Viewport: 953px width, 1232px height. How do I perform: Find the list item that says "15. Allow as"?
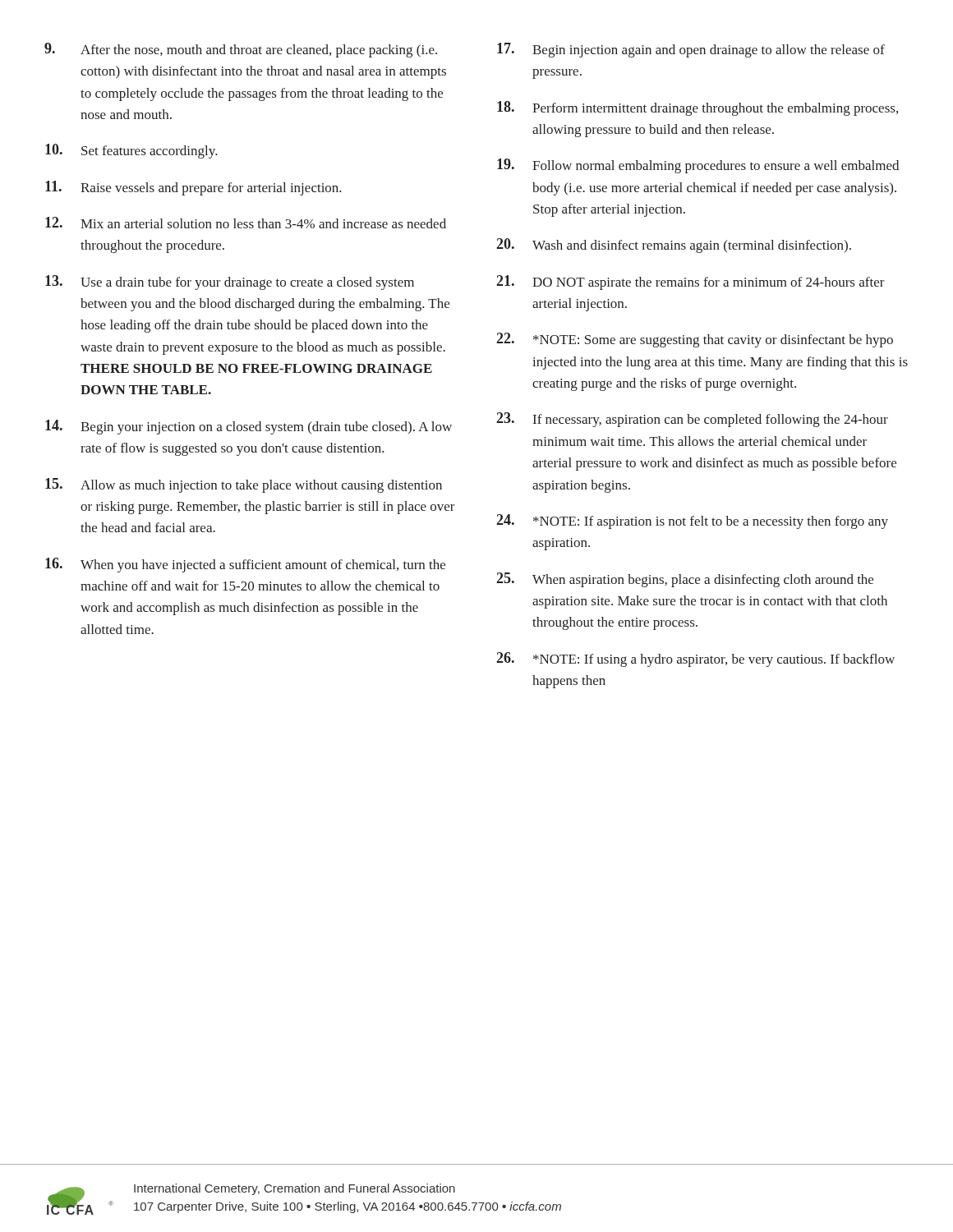click(251, 507)
